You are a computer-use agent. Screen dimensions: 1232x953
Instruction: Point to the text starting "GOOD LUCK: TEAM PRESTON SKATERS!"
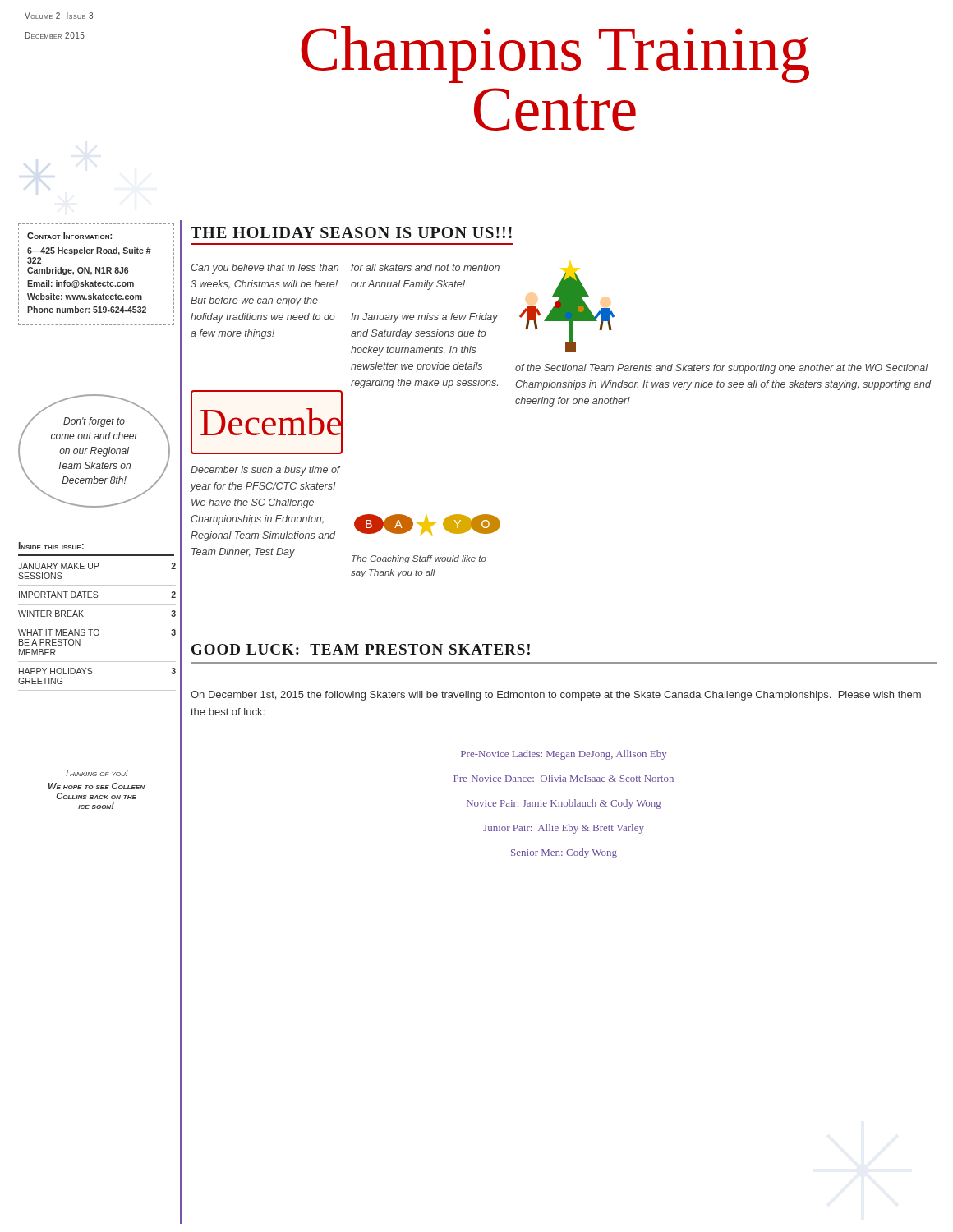[x=564, y=652]
